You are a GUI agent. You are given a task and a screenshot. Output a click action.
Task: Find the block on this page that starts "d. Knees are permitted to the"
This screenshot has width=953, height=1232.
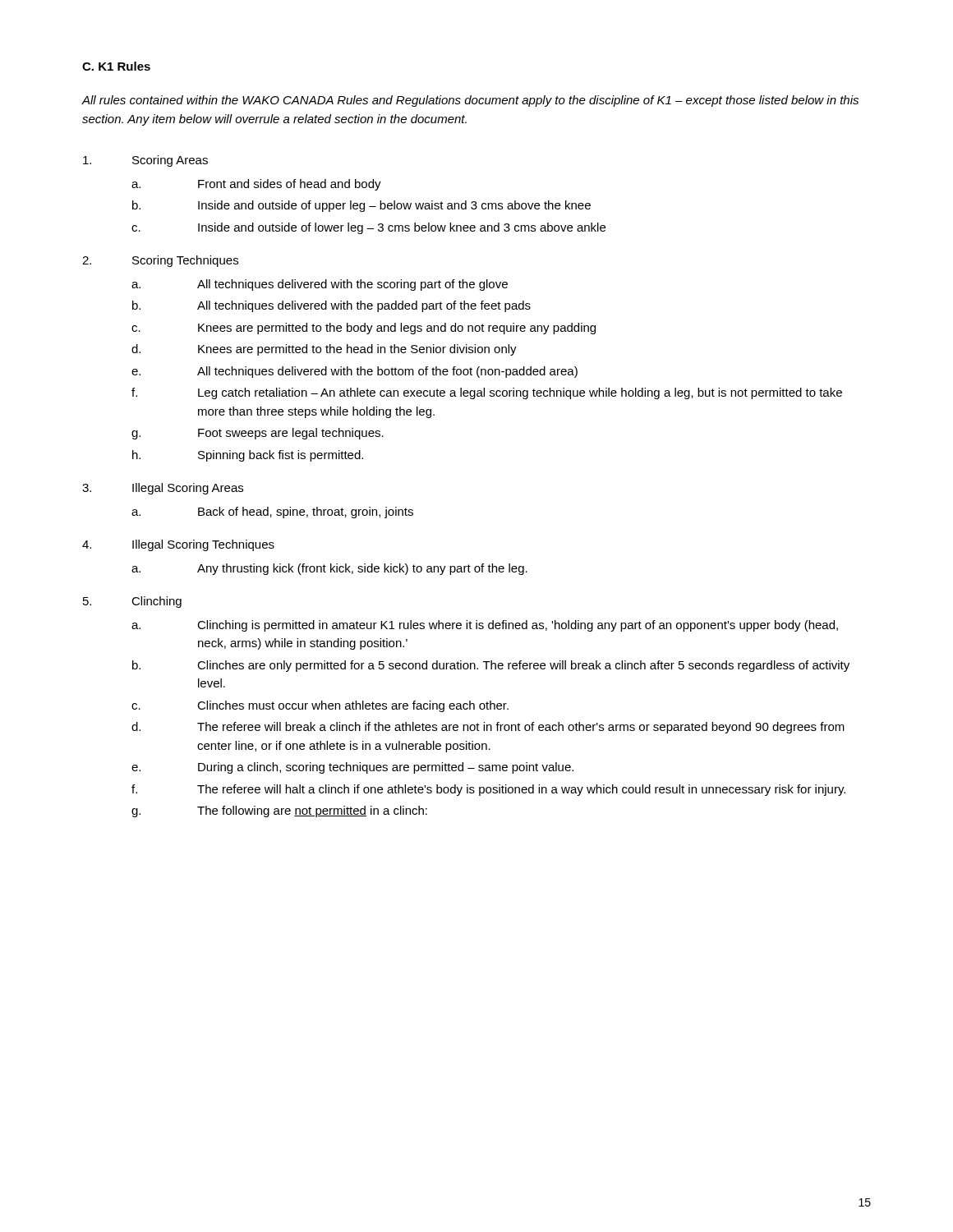476,349
